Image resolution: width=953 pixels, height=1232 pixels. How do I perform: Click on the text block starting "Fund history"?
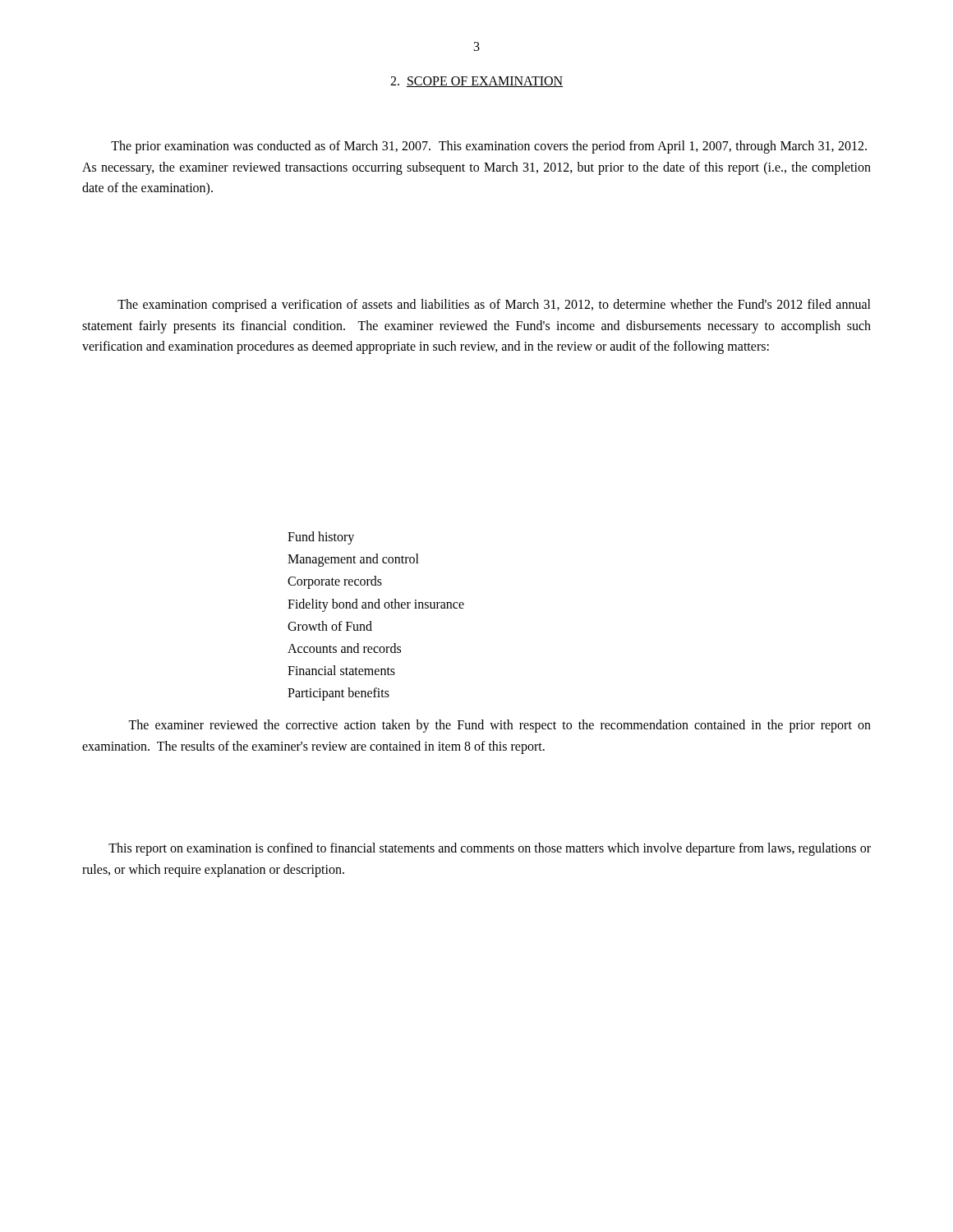click(321, 537)
